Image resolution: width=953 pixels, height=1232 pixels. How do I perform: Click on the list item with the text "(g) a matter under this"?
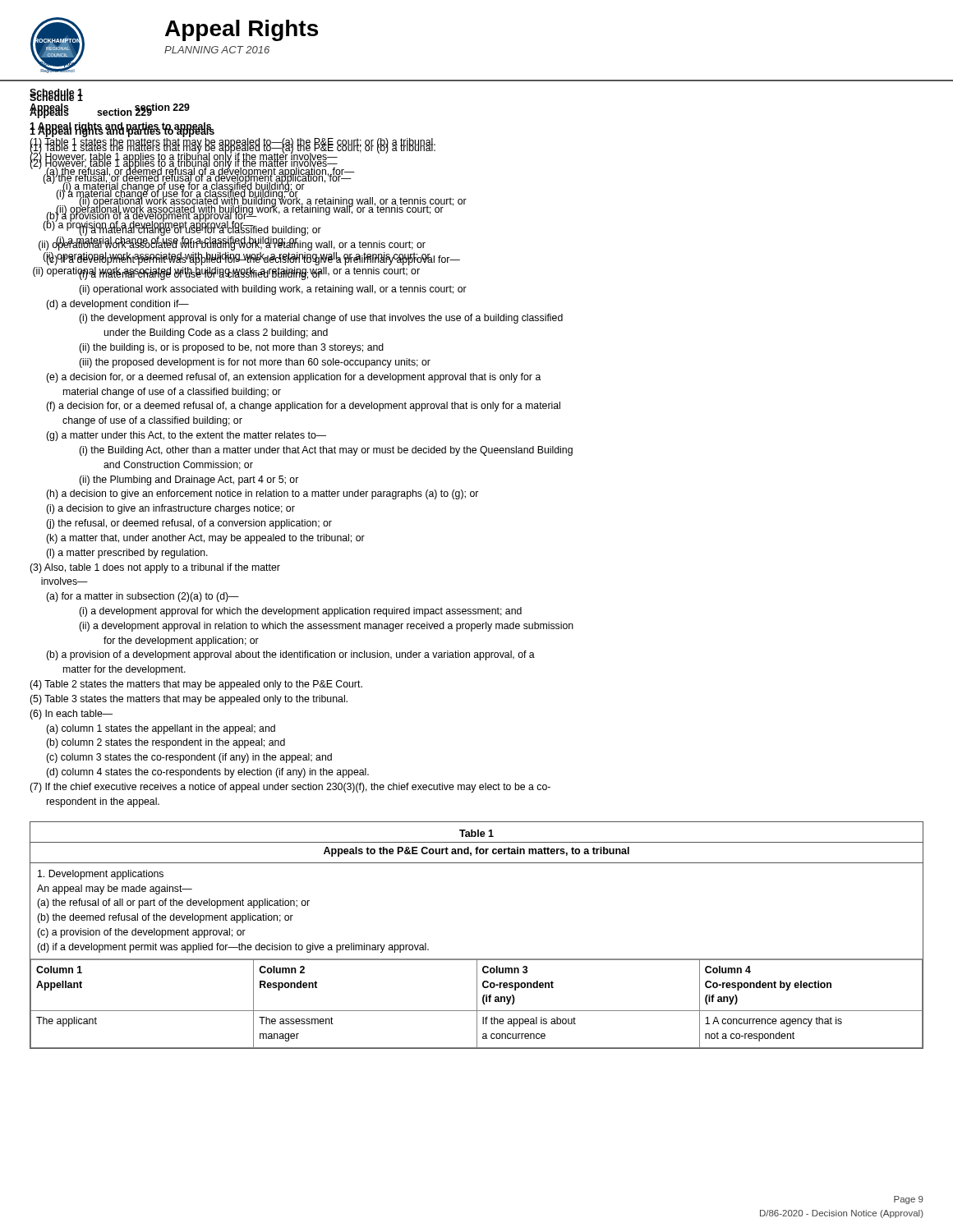pos(186,435)
